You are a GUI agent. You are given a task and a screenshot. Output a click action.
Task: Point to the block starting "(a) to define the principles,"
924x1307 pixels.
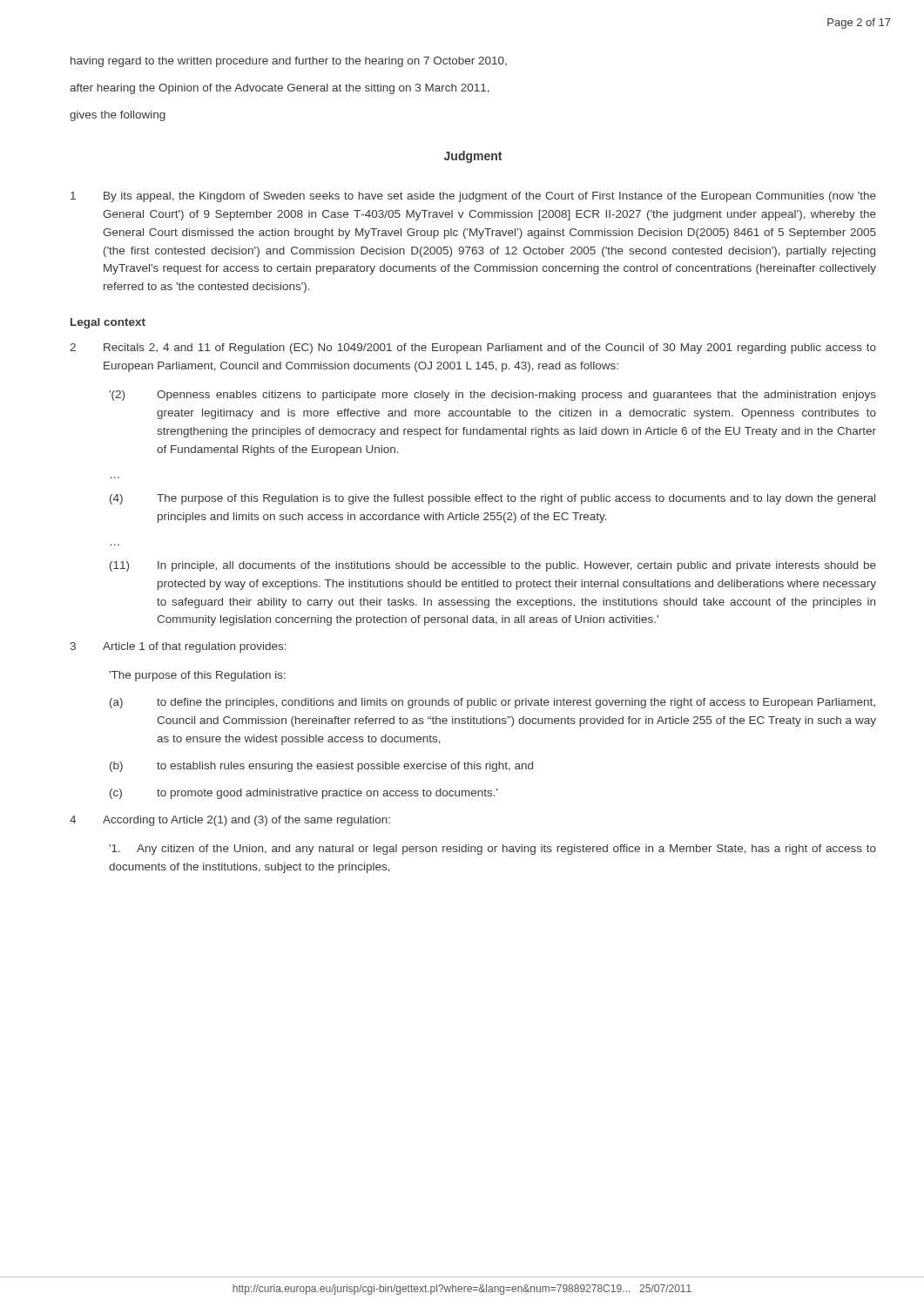pos(492,721)
